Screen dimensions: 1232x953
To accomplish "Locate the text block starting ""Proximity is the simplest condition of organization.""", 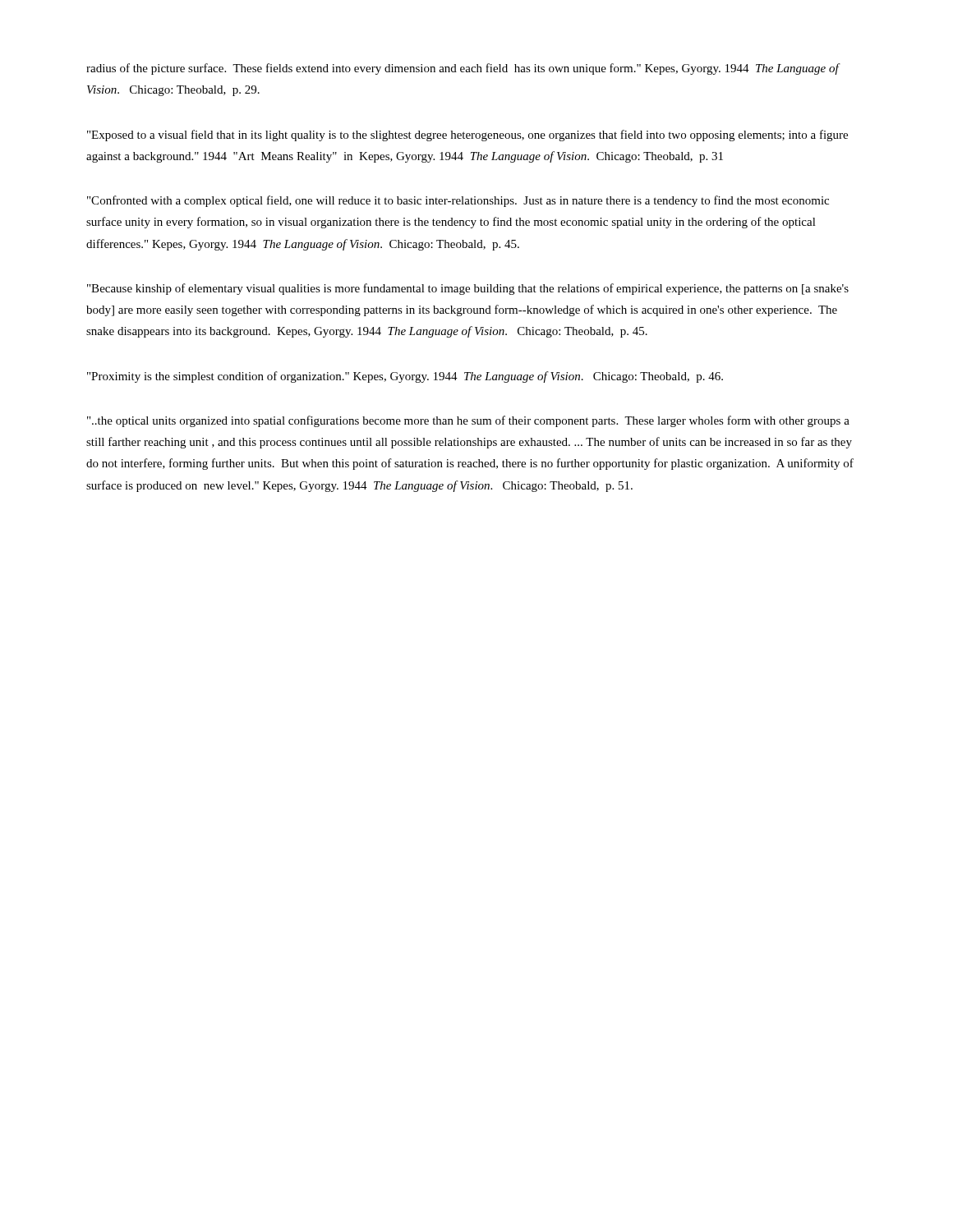I will coord(405,376).
